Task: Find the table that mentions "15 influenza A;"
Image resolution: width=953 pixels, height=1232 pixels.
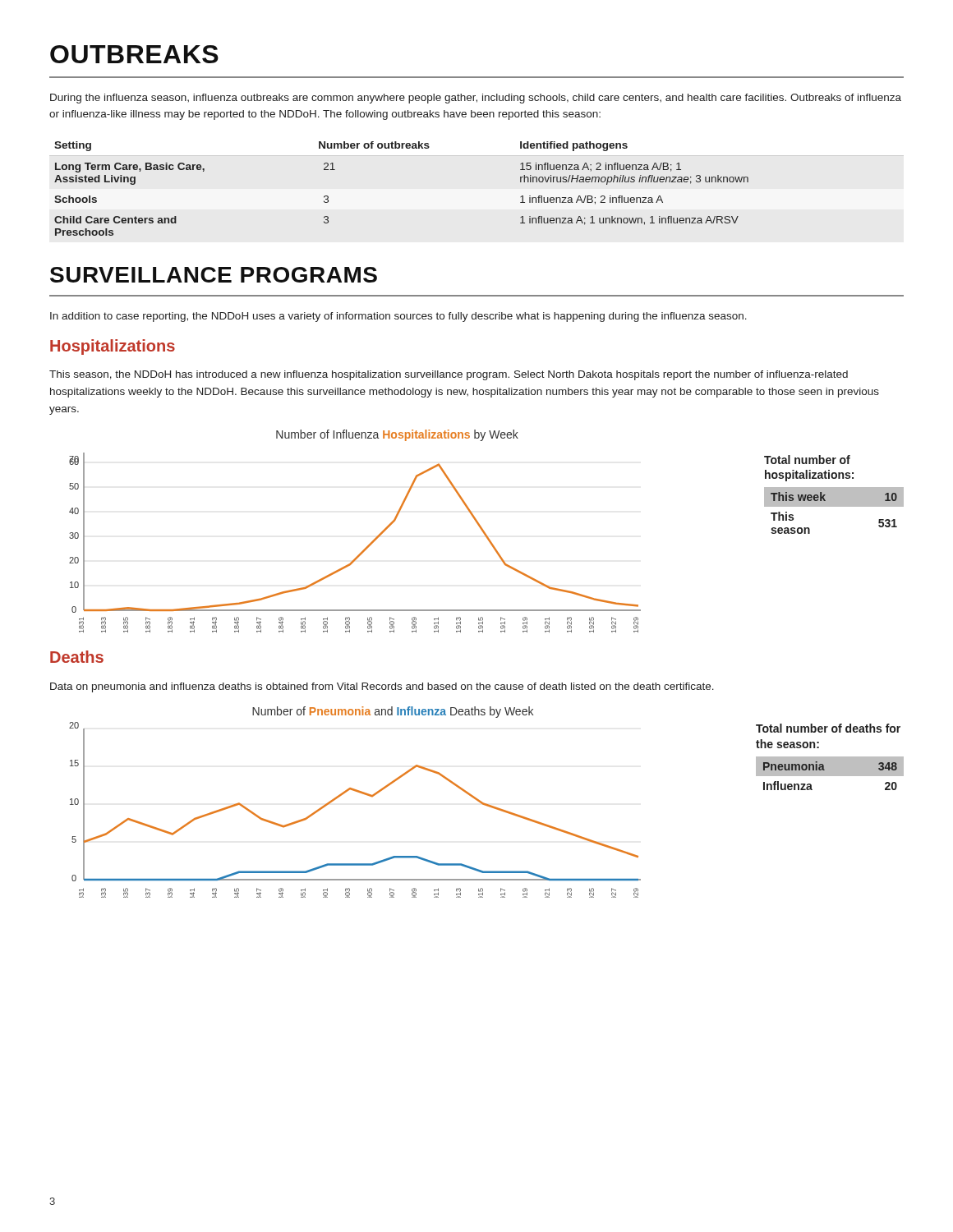Action: [x=476, y=189]
